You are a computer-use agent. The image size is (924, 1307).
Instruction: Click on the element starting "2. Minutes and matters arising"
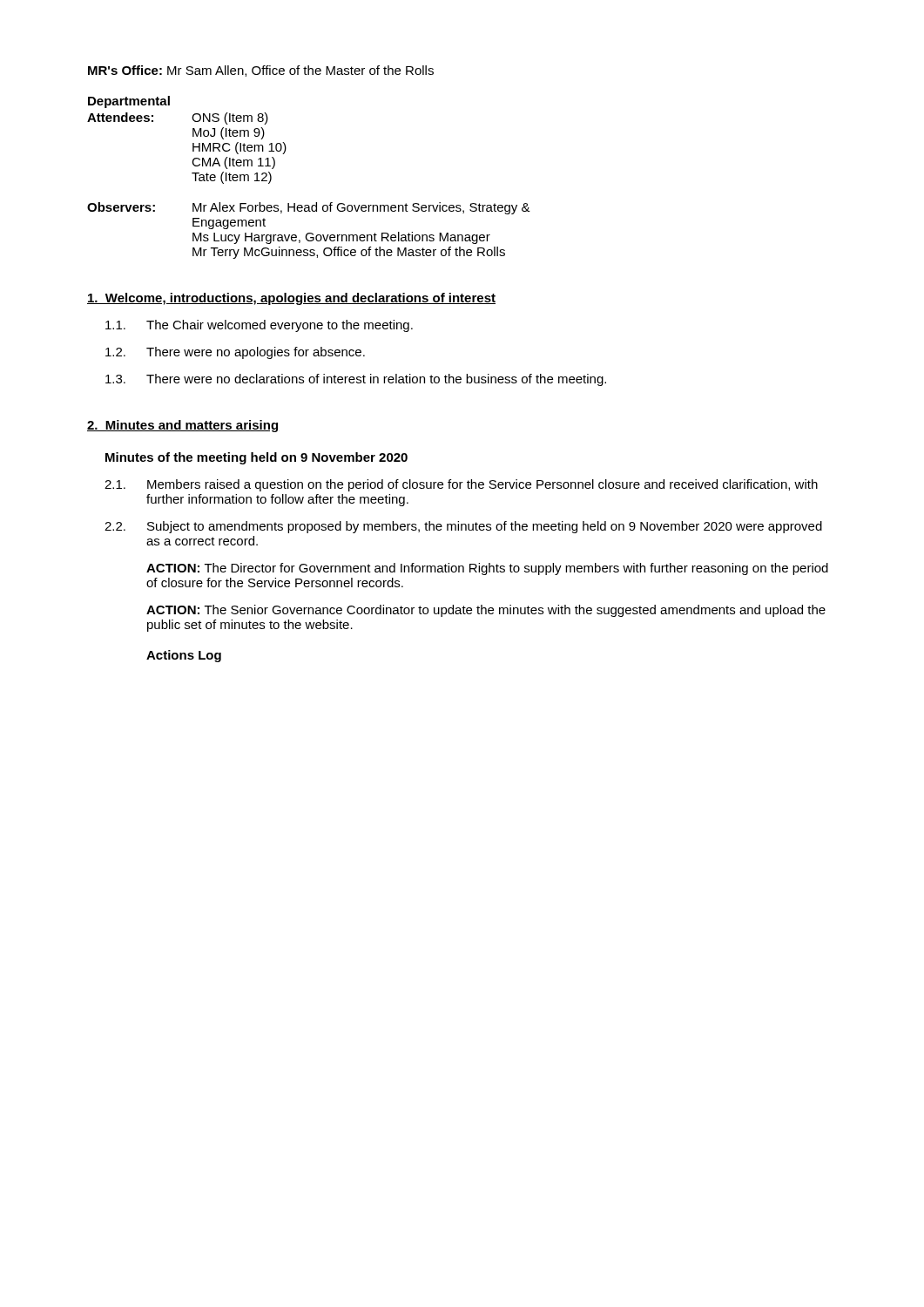point(183,425)
